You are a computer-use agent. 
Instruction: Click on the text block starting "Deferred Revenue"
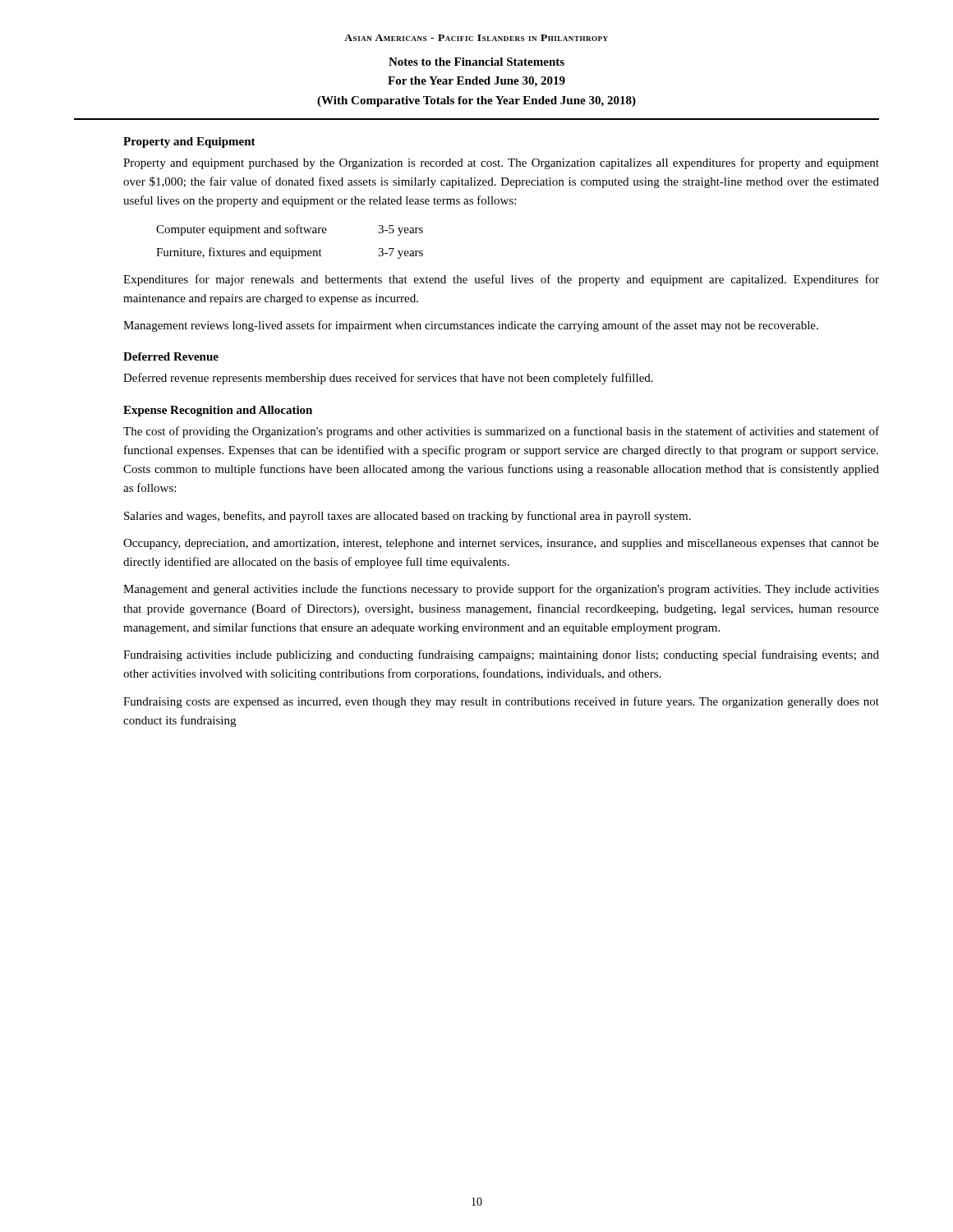pos(171,357)
